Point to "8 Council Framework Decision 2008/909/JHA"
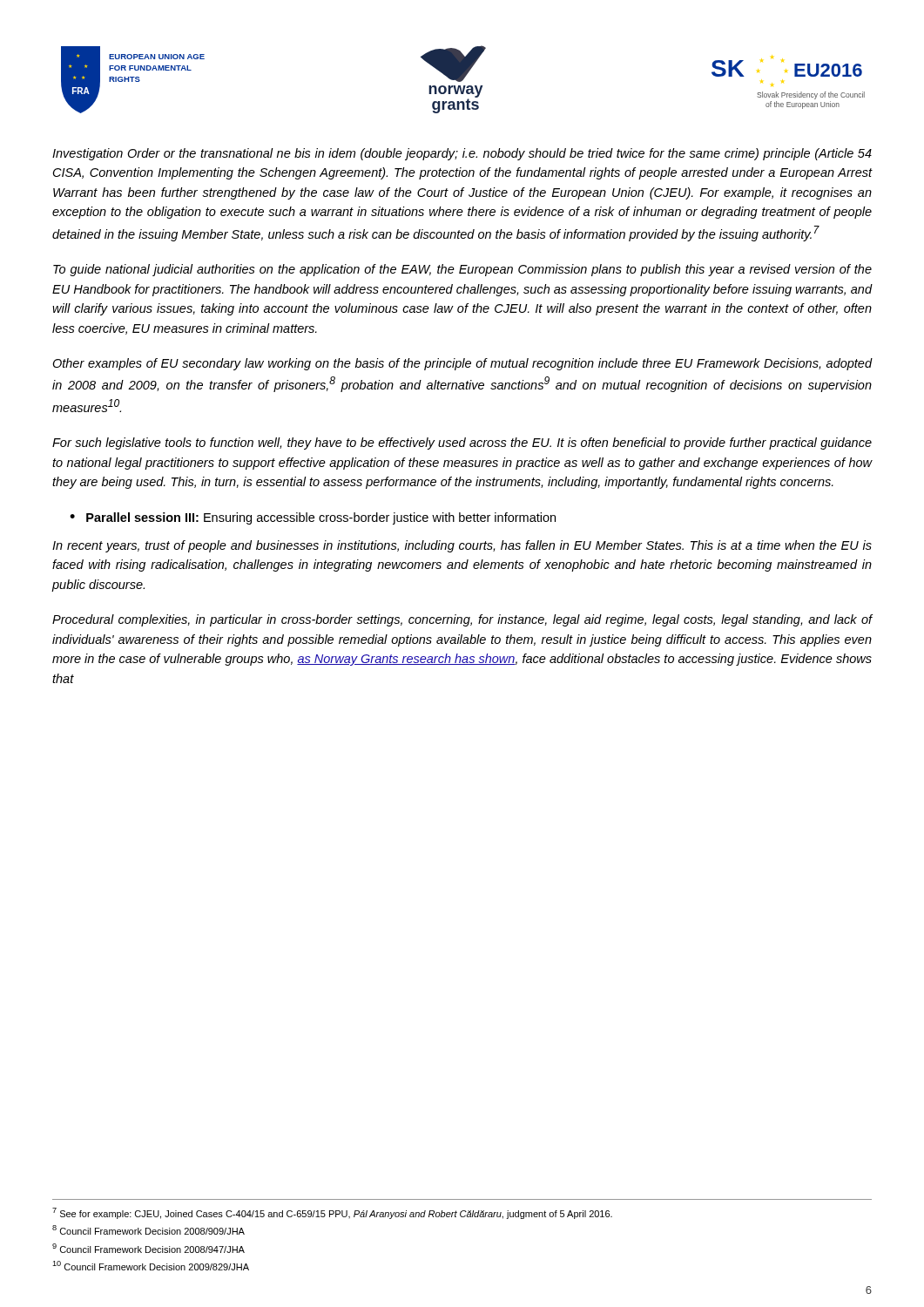Screen dimensions: 1307x924 click(148, 1230)
